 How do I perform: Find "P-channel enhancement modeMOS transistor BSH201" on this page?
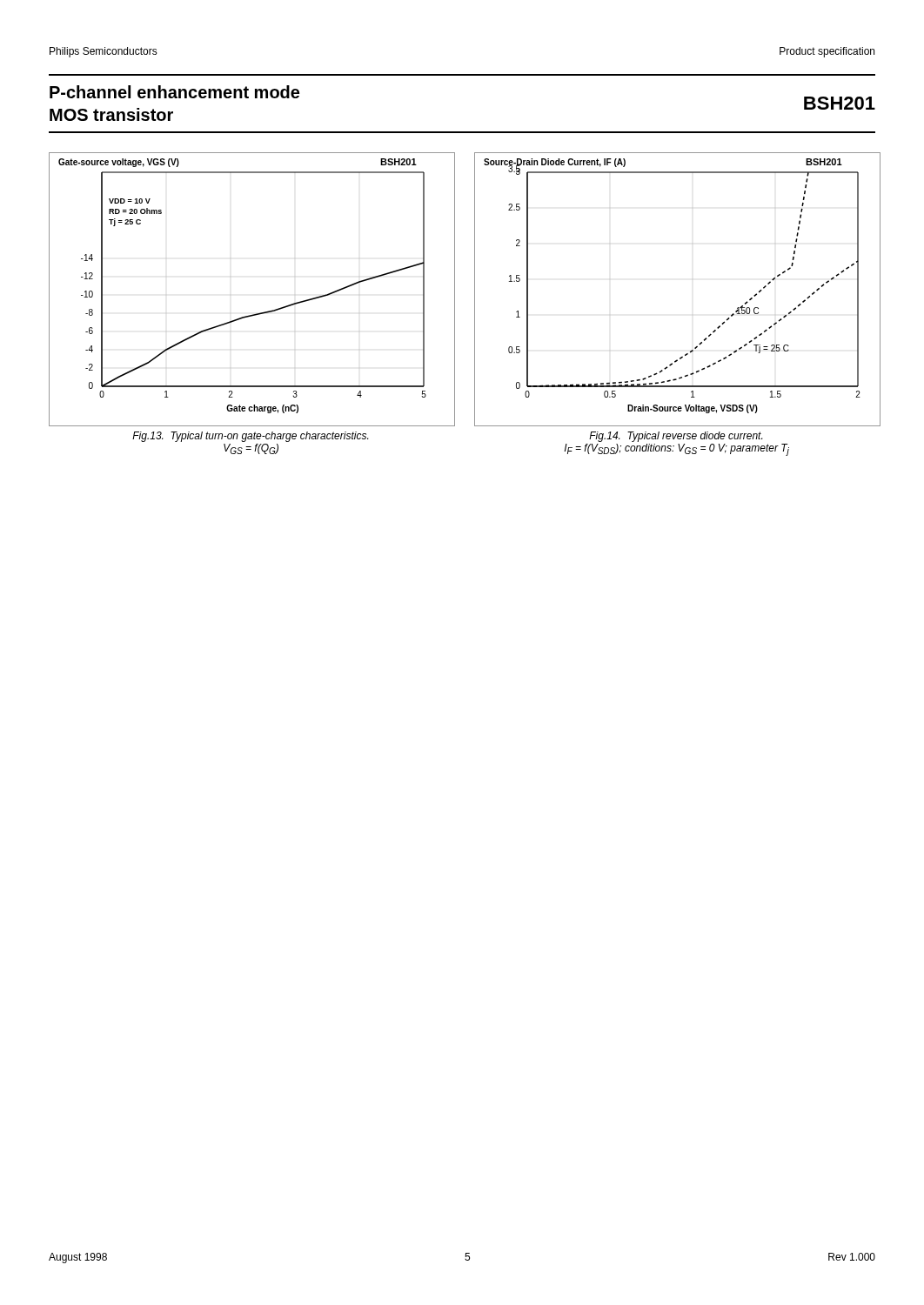(x=173, y=98)
